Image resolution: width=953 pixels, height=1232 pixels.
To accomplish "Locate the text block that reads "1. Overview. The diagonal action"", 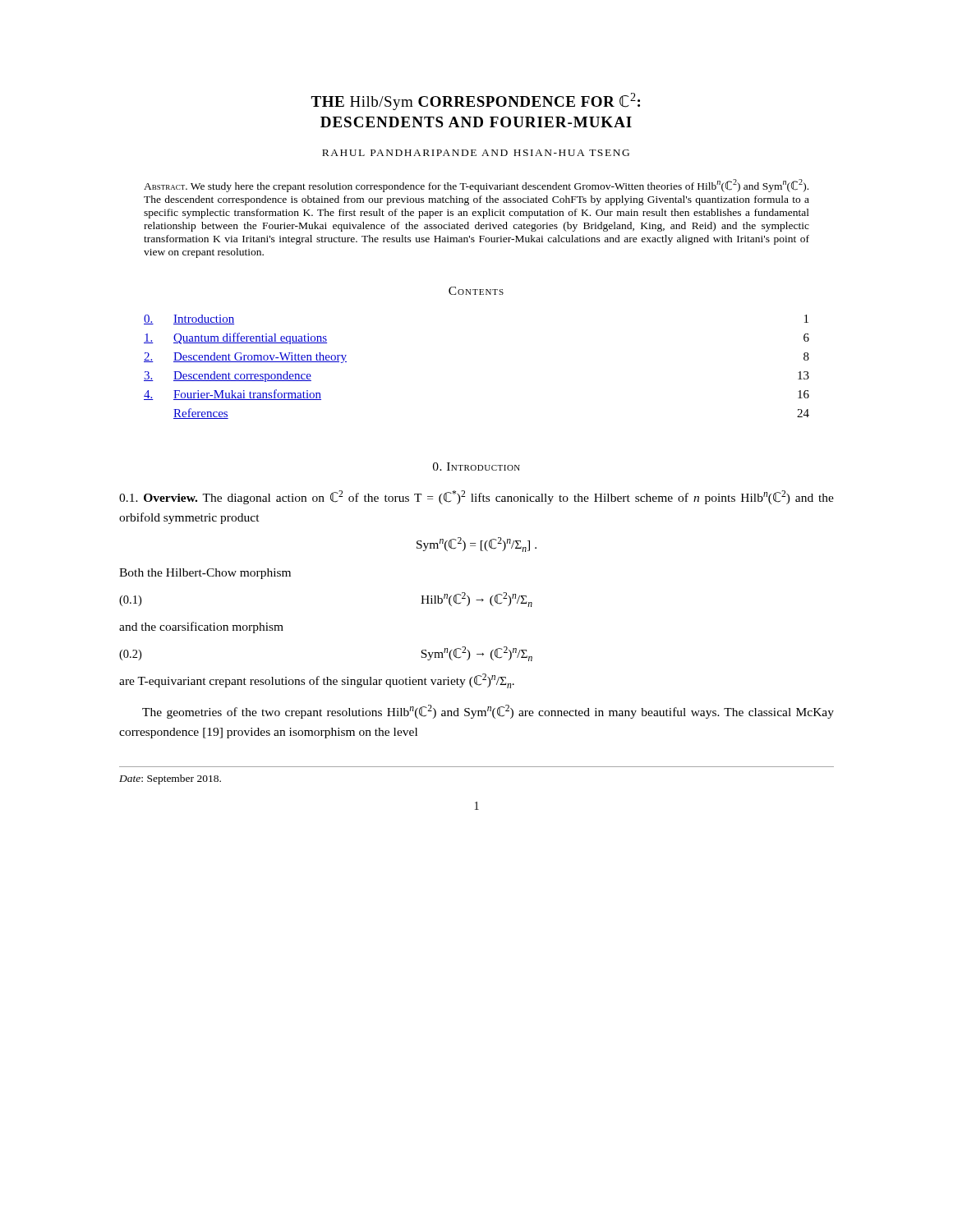I will pyautogui.click(x=476, y=506).
